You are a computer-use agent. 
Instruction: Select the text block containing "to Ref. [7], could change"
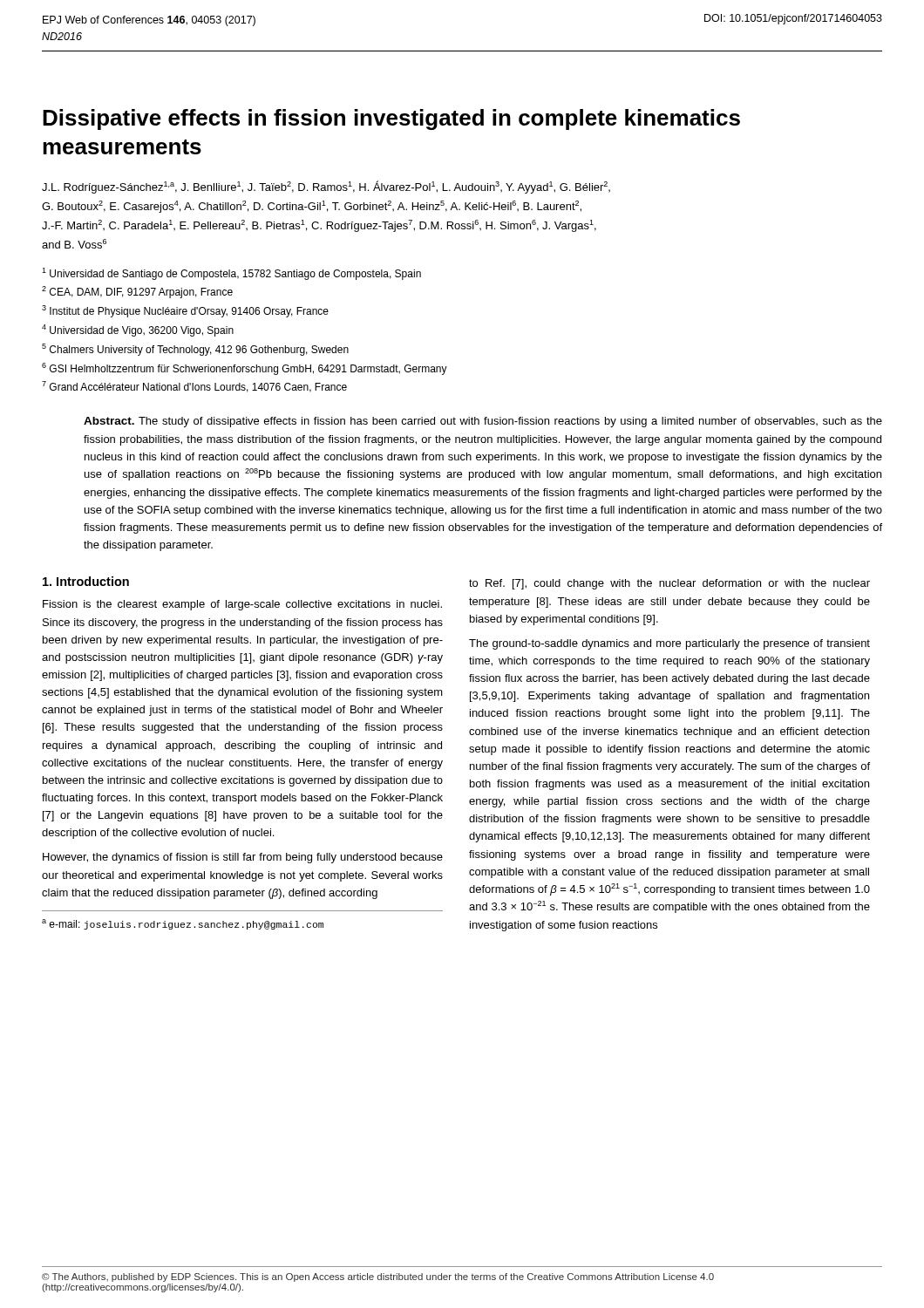tap(669, 754)
